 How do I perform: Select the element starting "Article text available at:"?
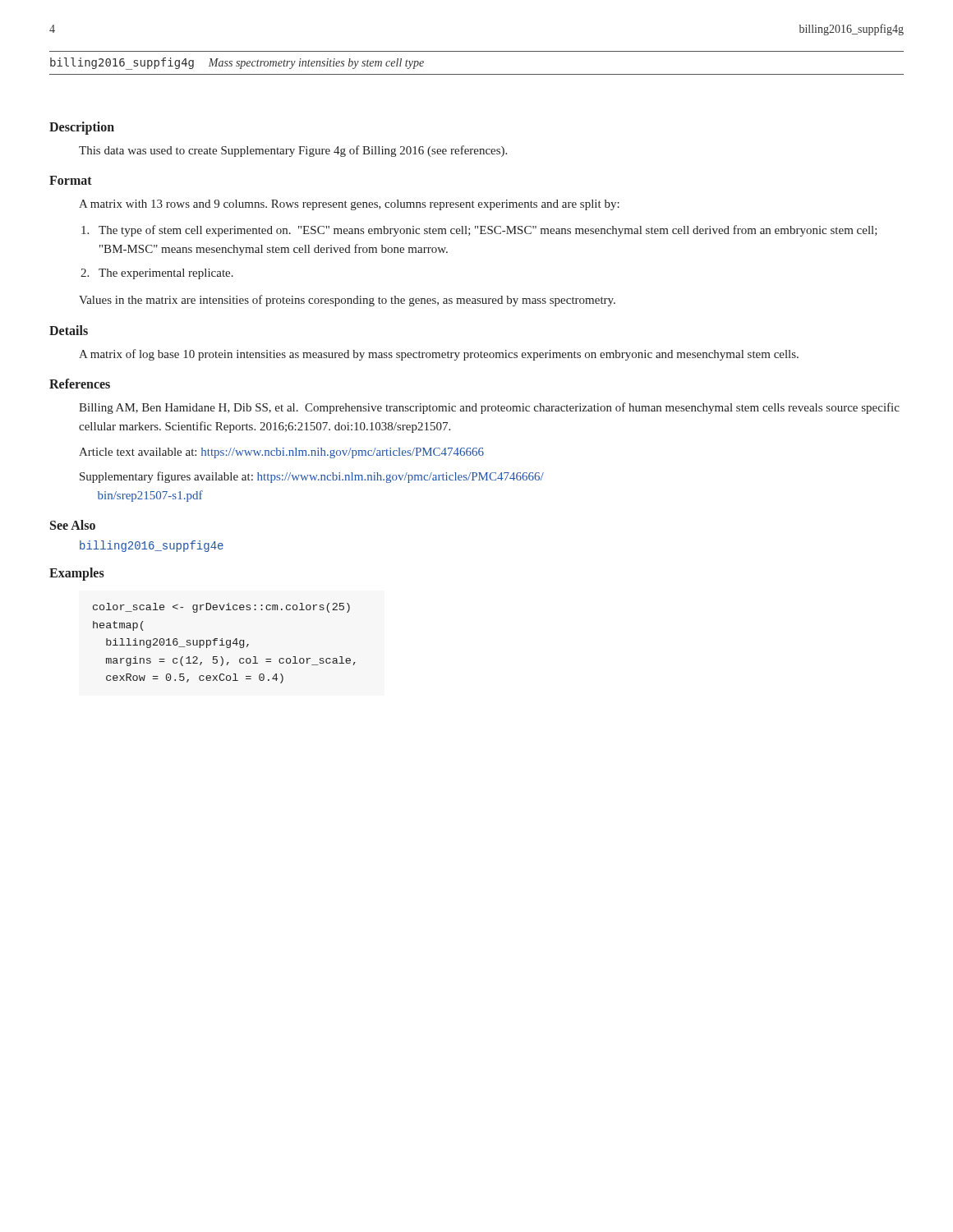point(281,452)
